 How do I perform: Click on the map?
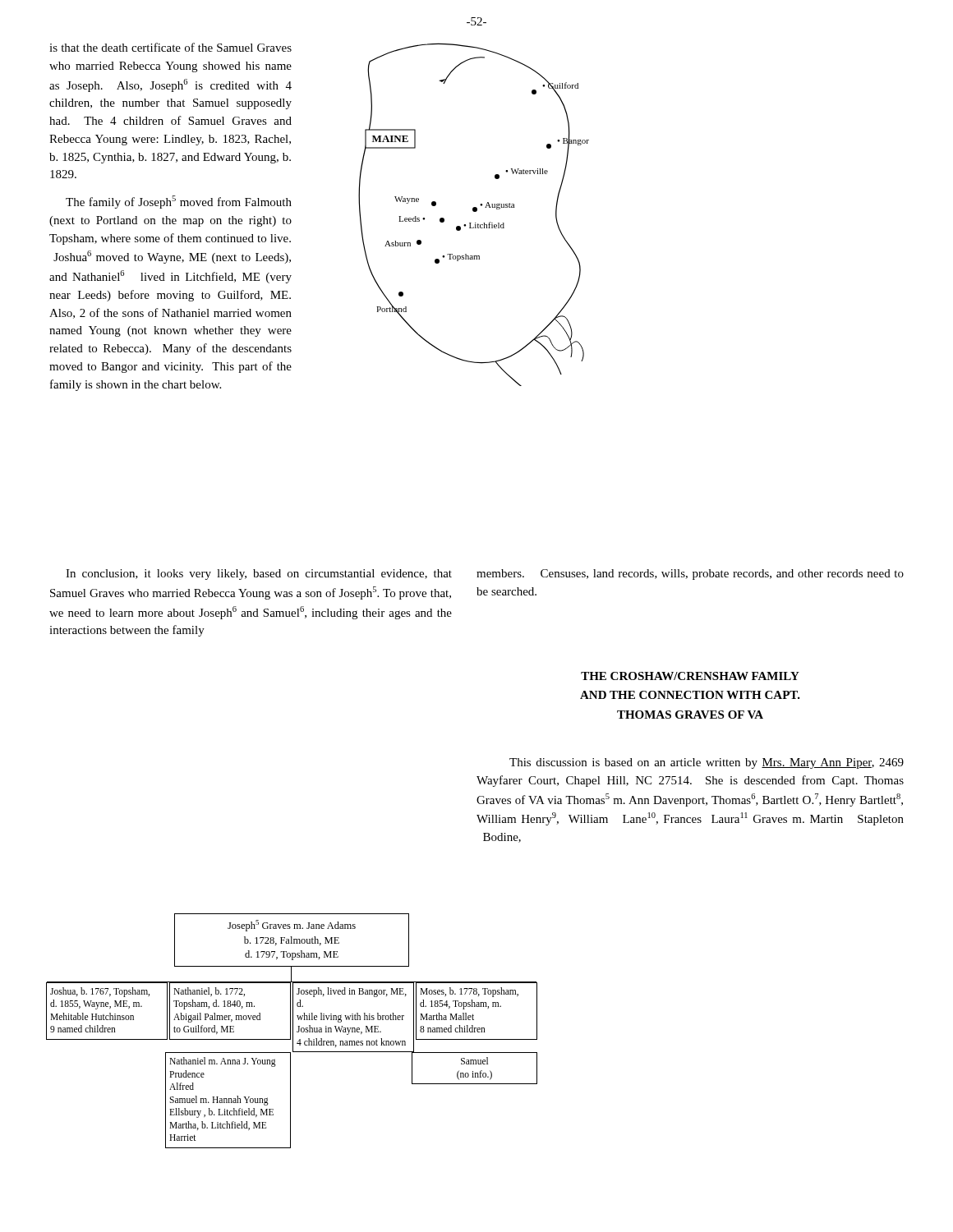tap(456, 209)
